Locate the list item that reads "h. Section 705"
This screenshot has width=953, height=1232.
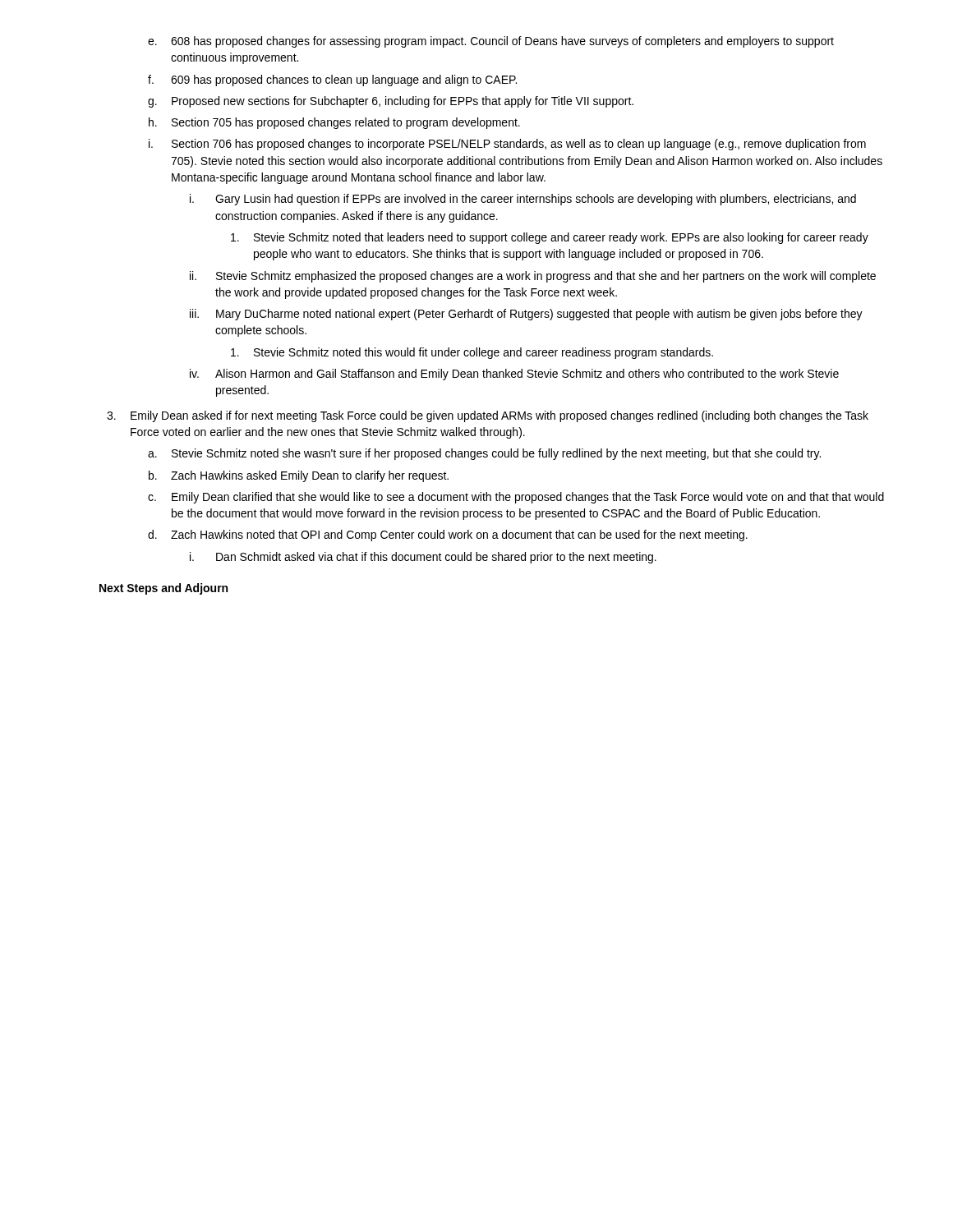pos(334,123)
